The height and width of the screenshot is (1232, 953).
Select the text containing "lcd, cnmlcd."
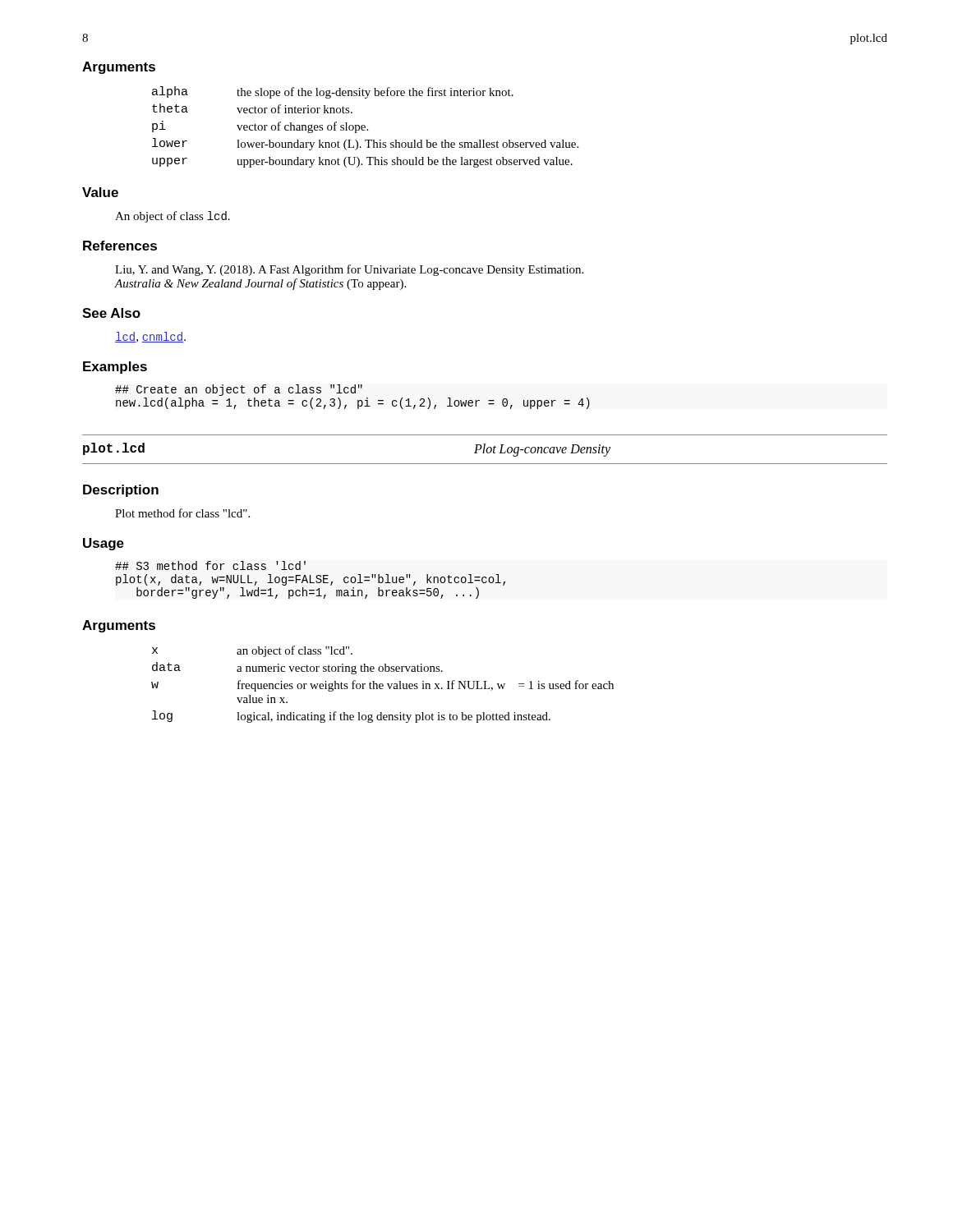151,337
